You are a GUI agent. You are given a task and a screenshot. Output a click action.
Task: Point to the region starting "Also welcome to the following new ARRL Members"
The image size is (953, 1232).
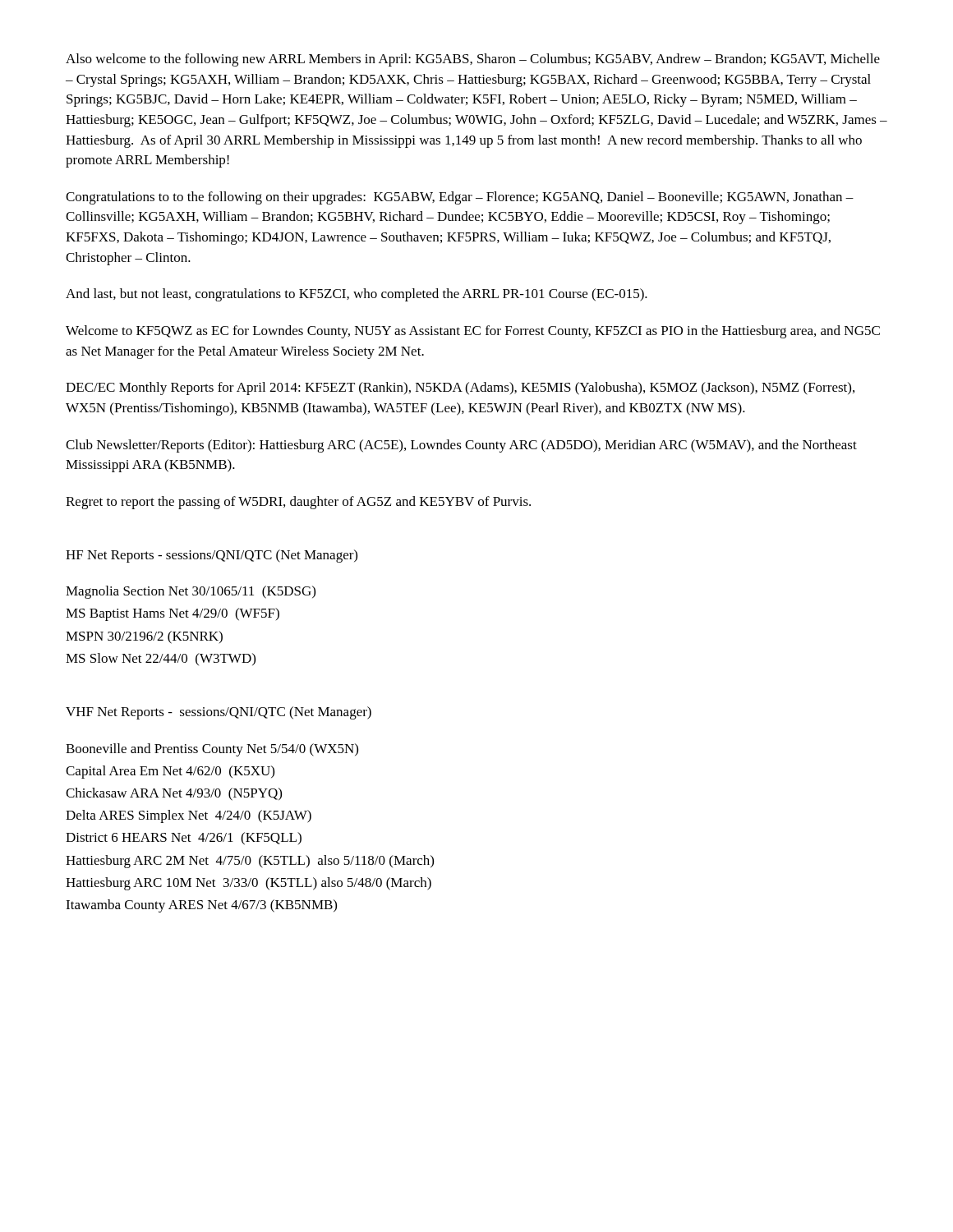click(476, 109)
